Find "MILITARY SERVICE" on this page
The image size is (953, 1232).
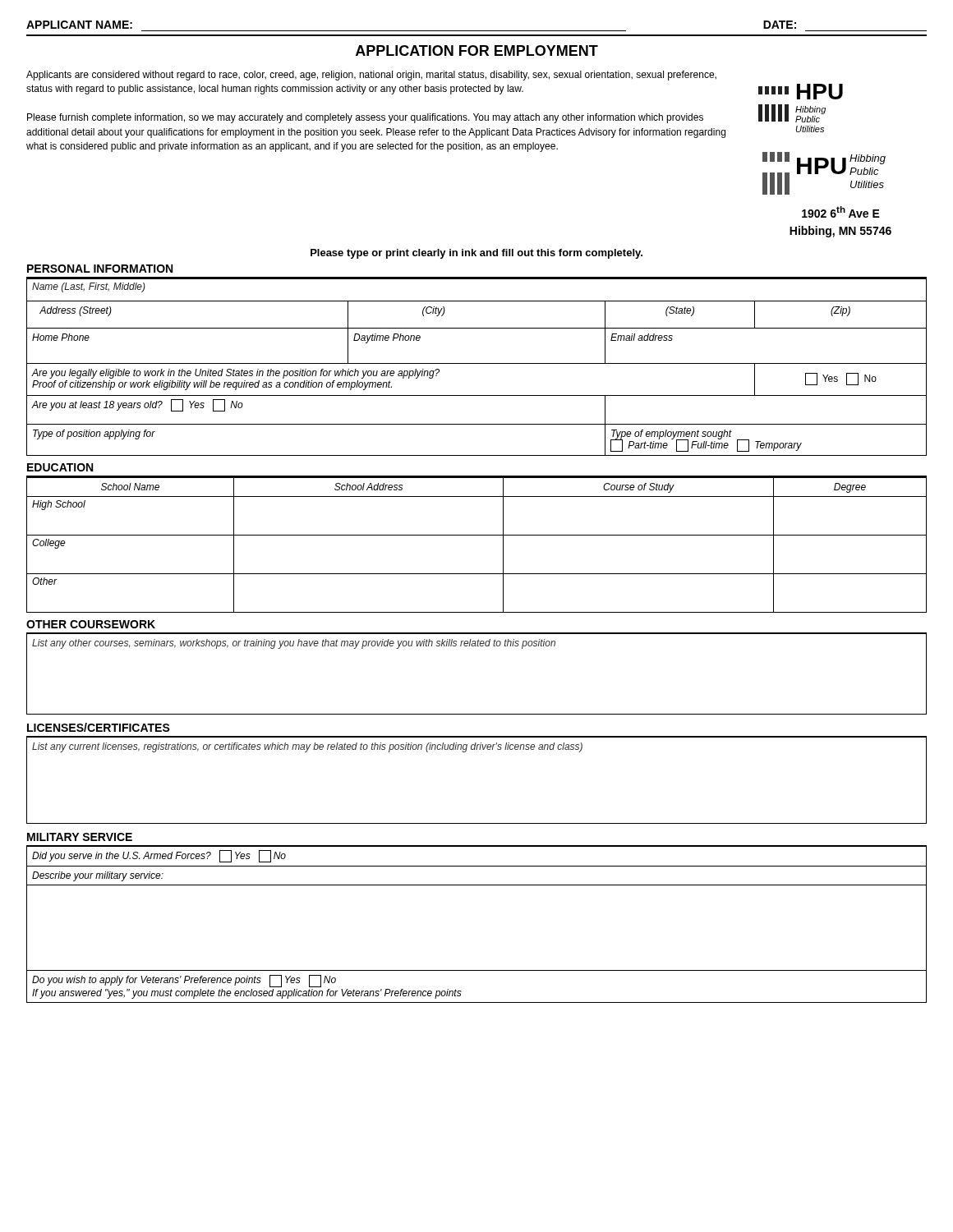click(79, 837)
